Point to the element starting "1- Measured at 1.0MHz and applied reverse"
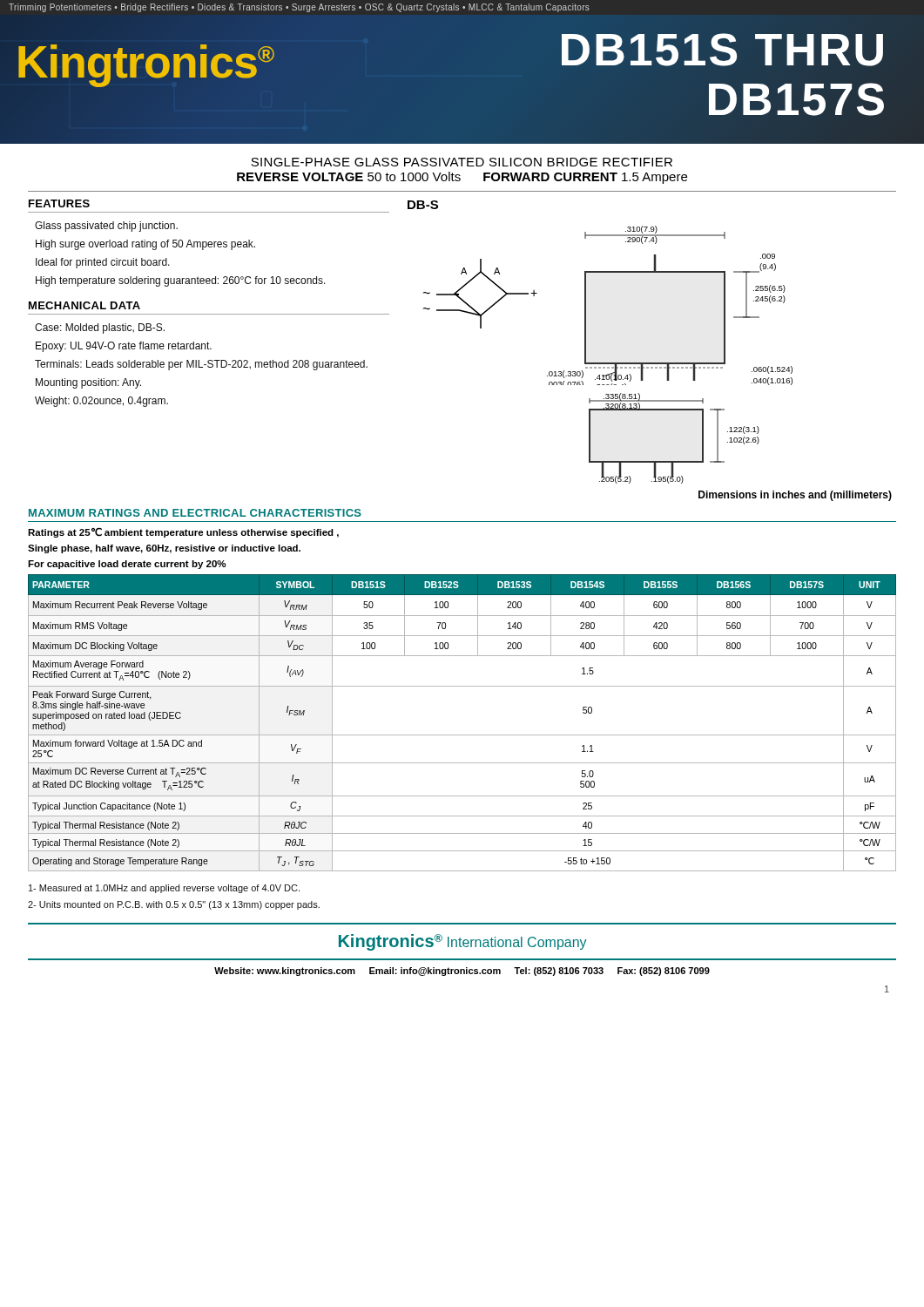The height and width of the screenshot is (1307, 924). [164, 888]
